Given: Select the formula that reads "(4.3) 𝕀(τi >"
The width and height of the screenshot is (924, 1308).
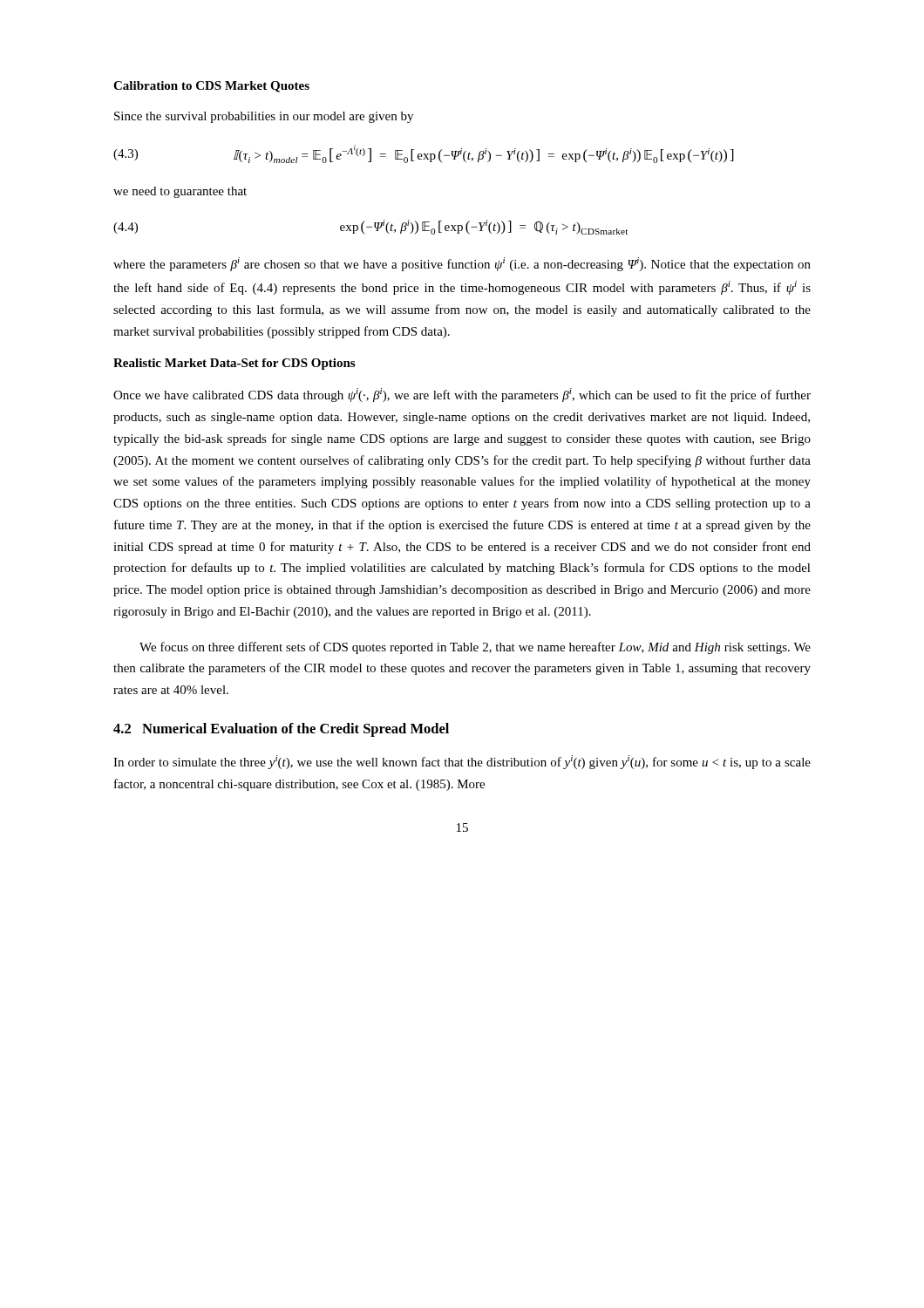Looking at the screenshot, I should pos(462,154).
